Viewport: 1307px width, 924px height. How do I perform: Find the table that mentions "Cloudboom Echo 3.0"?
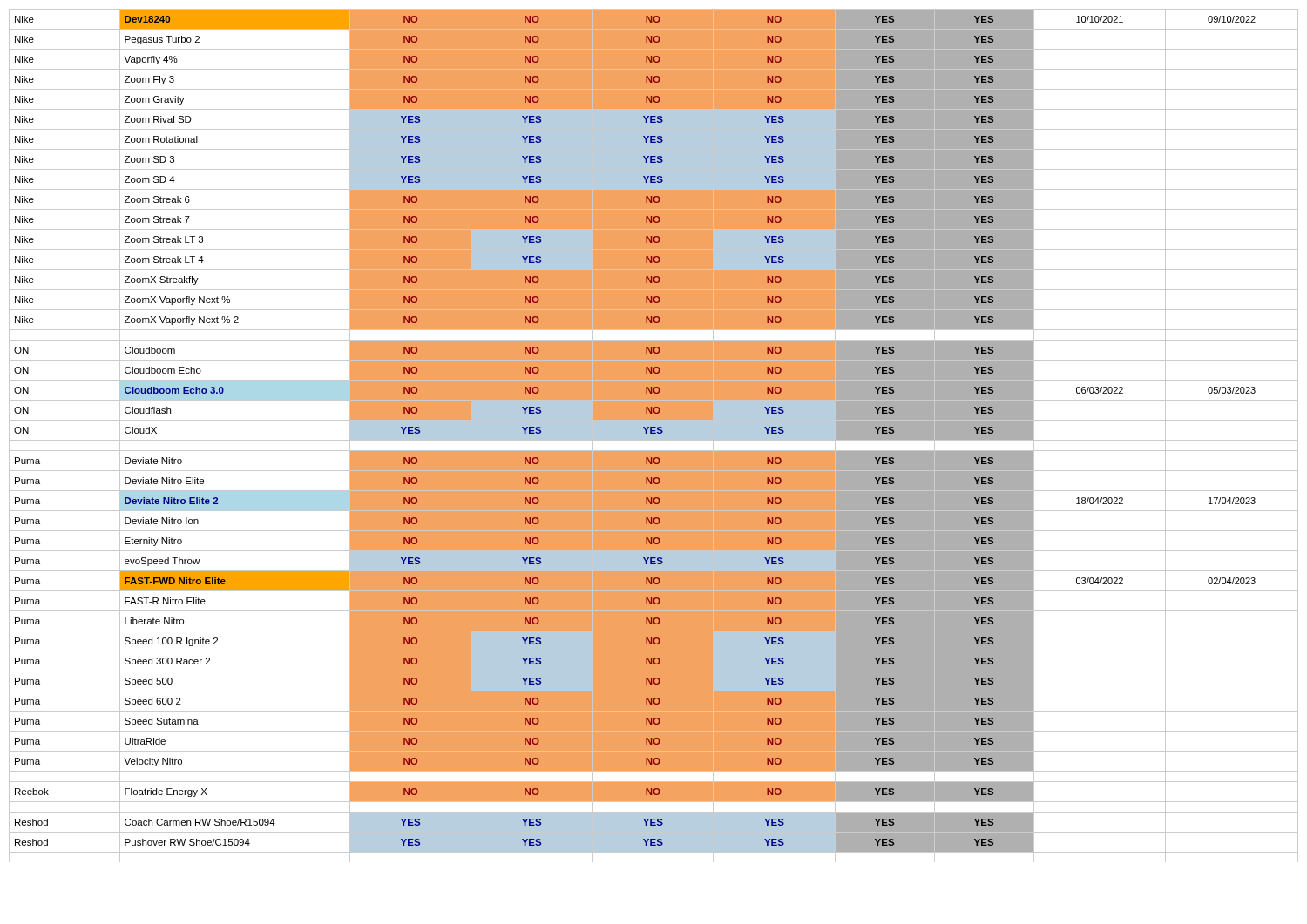tap(654, 435)
